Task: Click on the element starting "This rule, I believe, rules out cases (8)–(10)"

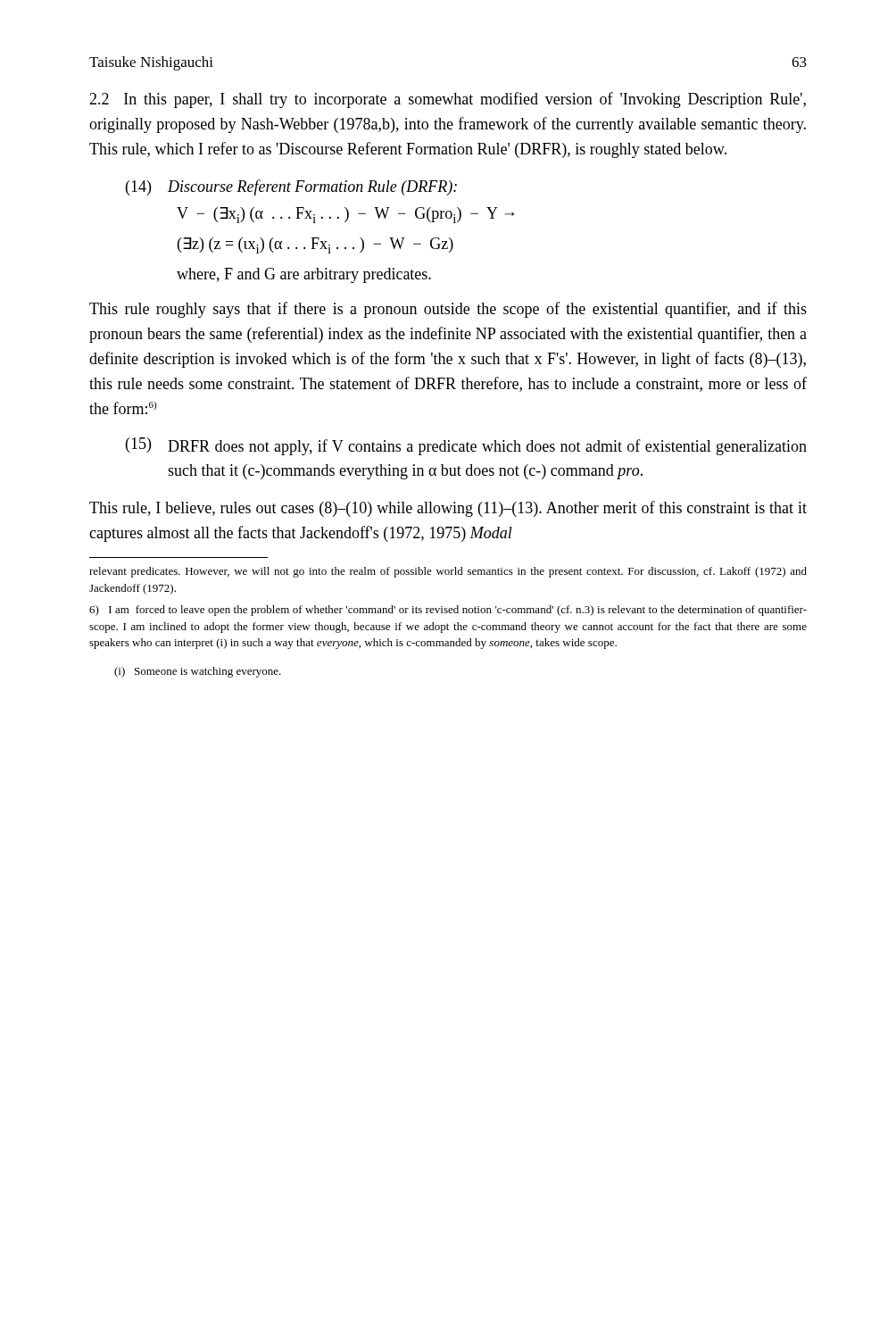Action: [448, 521]
